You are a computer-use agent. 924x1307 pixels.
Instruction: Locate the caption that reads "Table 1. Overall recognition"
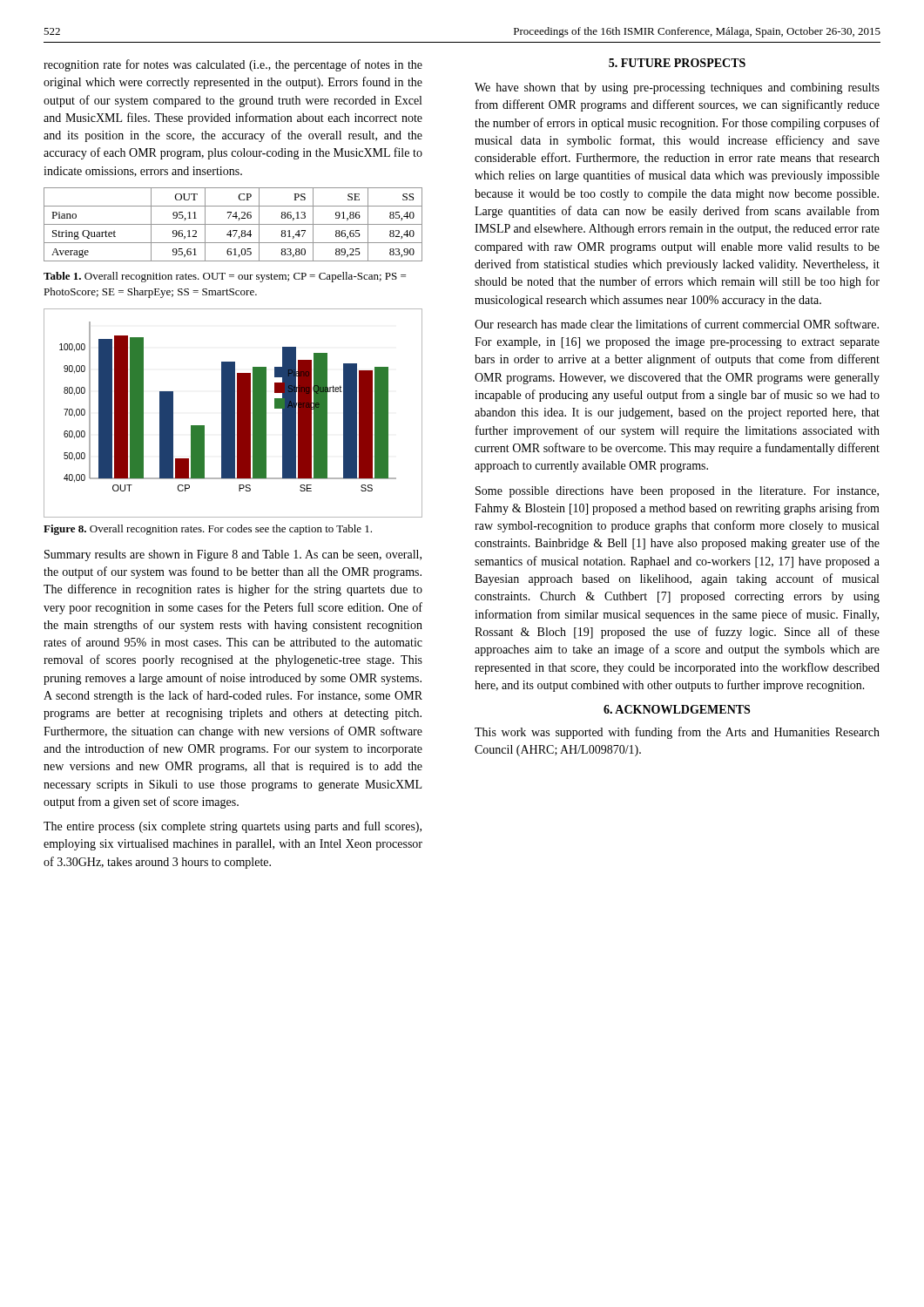click(225, 284)
